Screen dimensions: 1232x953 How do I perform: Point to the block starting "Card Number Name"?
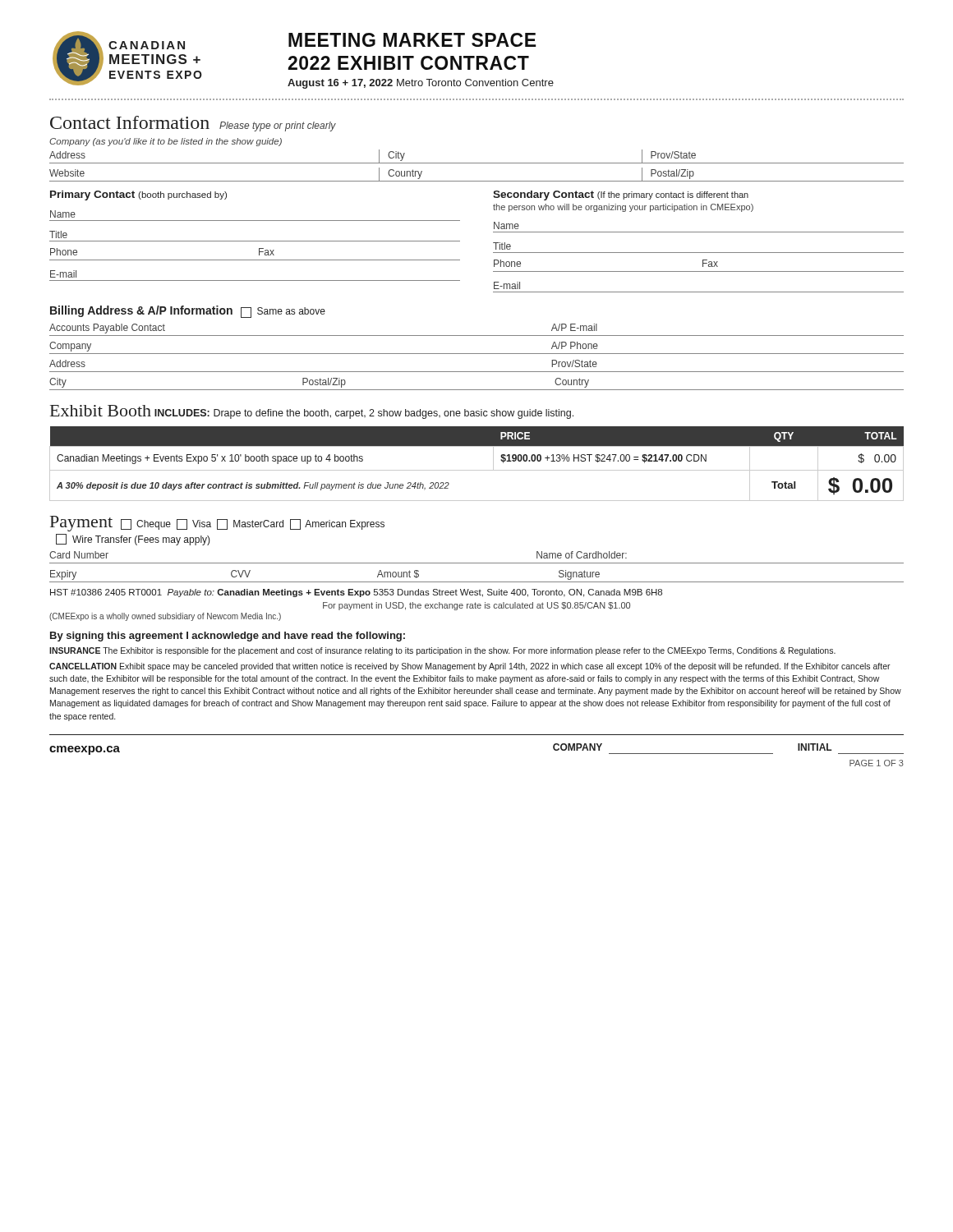point(476,565)
